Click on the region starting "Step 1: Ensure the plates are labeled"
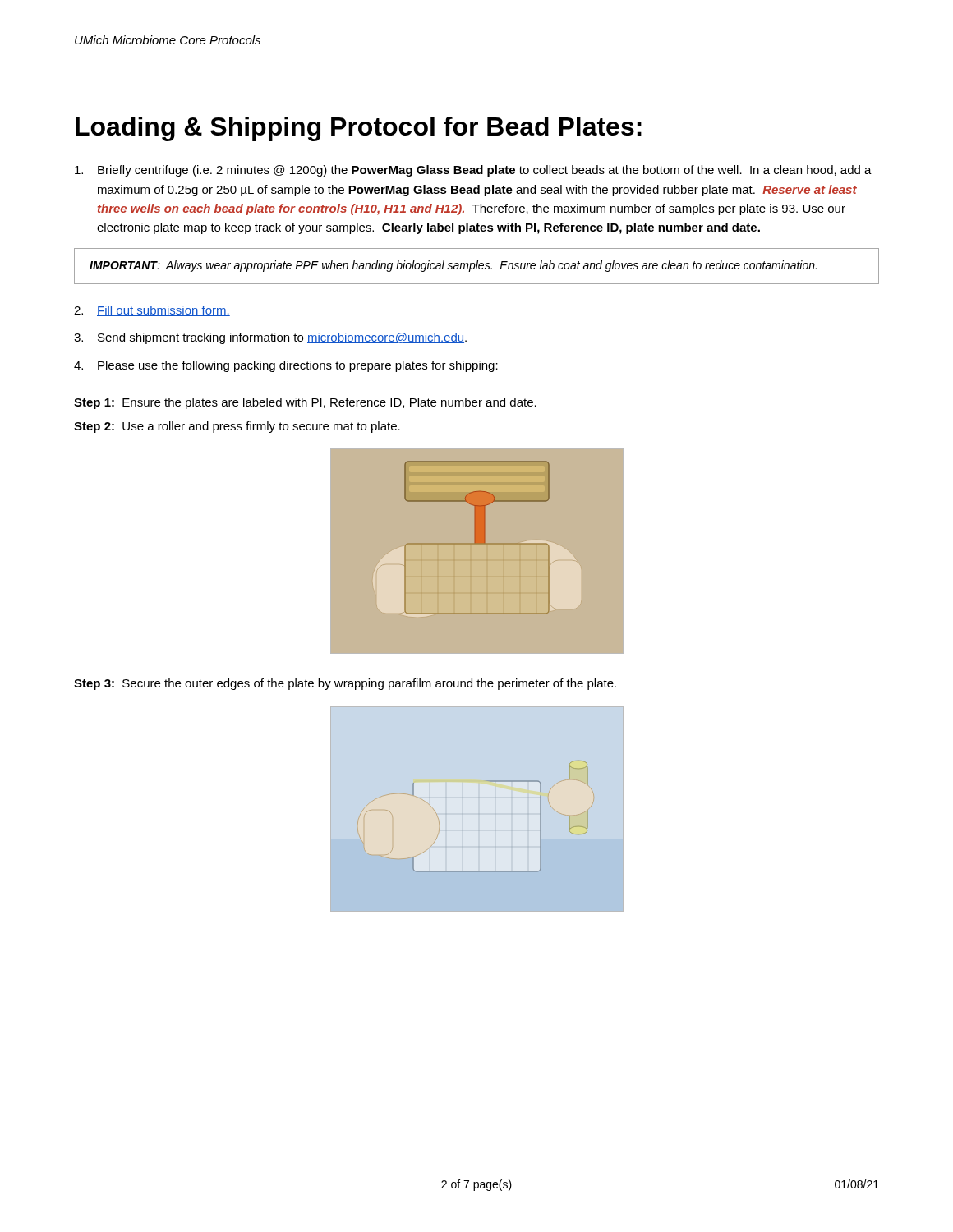Screen dimensions: 1232x953 [305, 402]
